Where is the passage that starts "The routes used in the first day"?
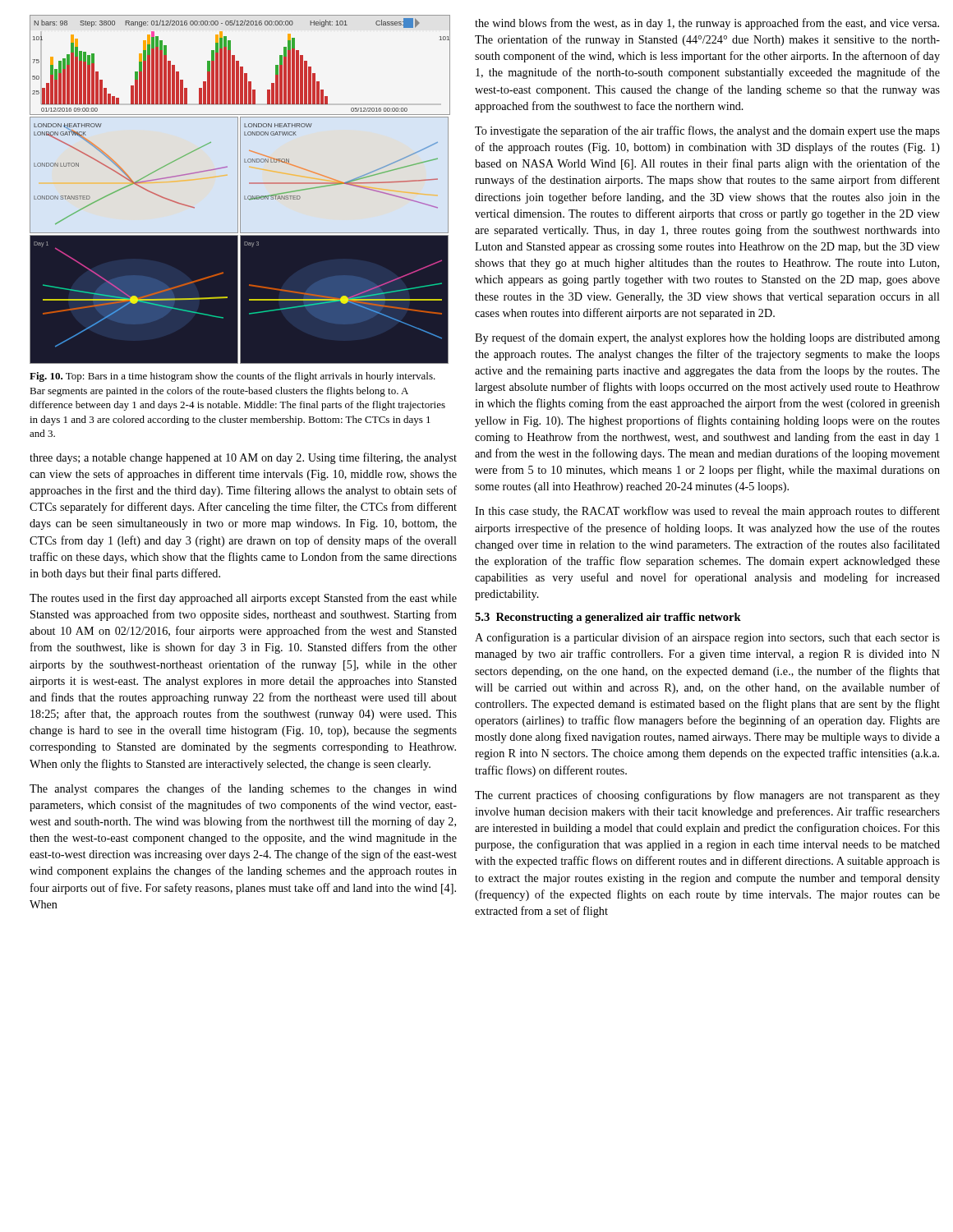 [x=243, y=681]
